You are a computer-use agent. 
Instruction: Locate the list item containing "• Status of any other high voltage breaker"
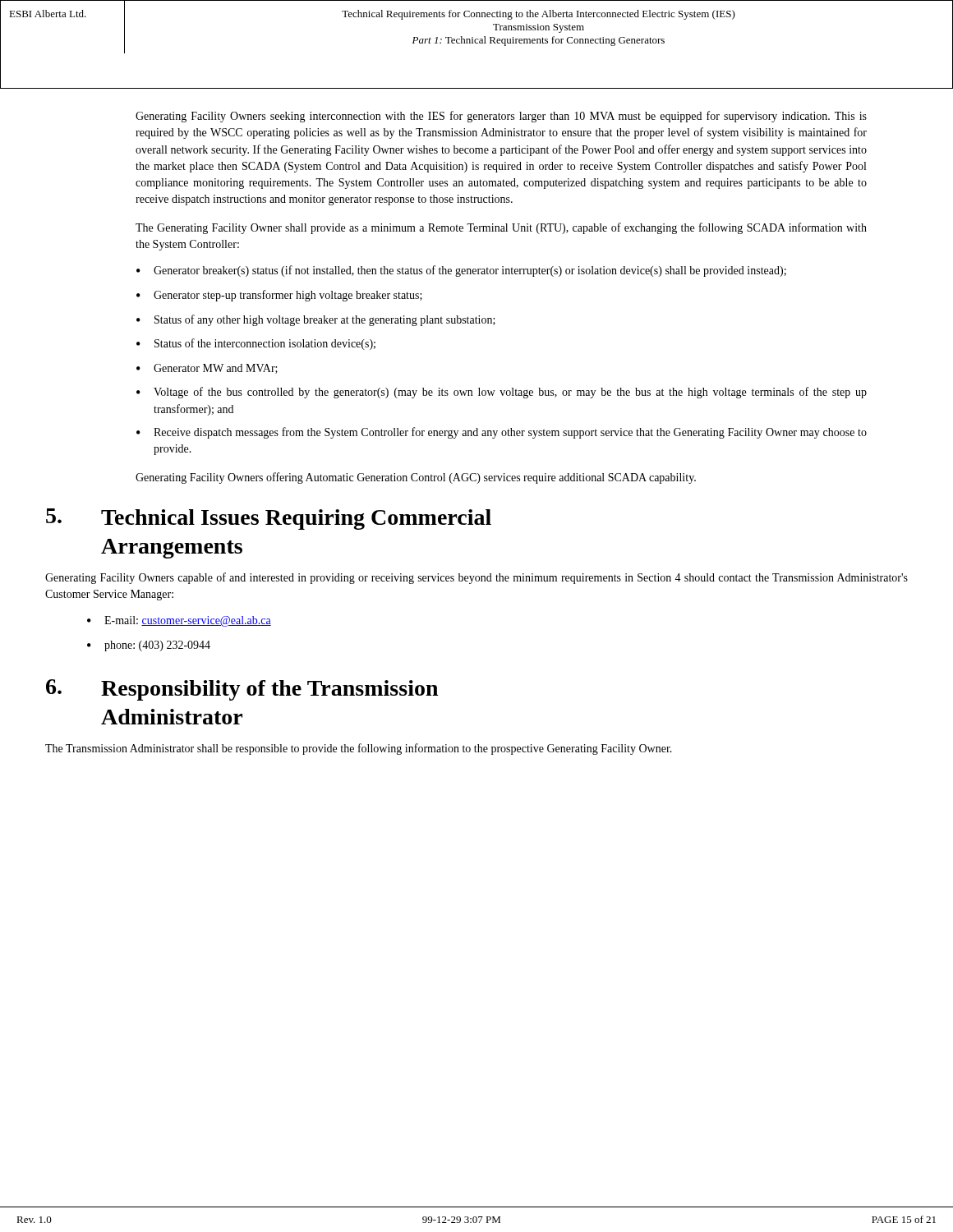pyautogui.click(x=316, y=321)
